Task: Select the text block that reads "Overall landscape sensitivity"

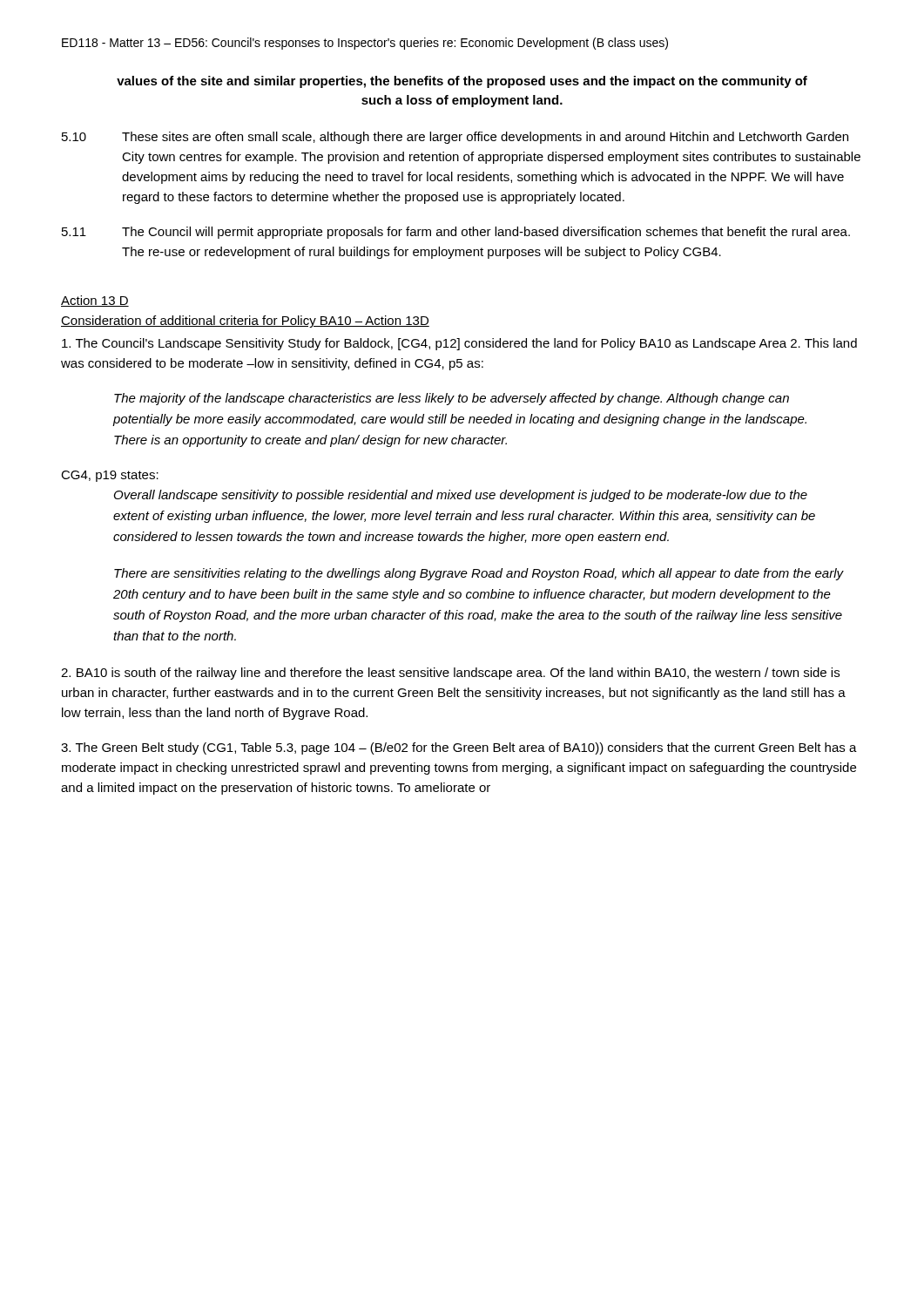Action: click(x=464, y=515)
